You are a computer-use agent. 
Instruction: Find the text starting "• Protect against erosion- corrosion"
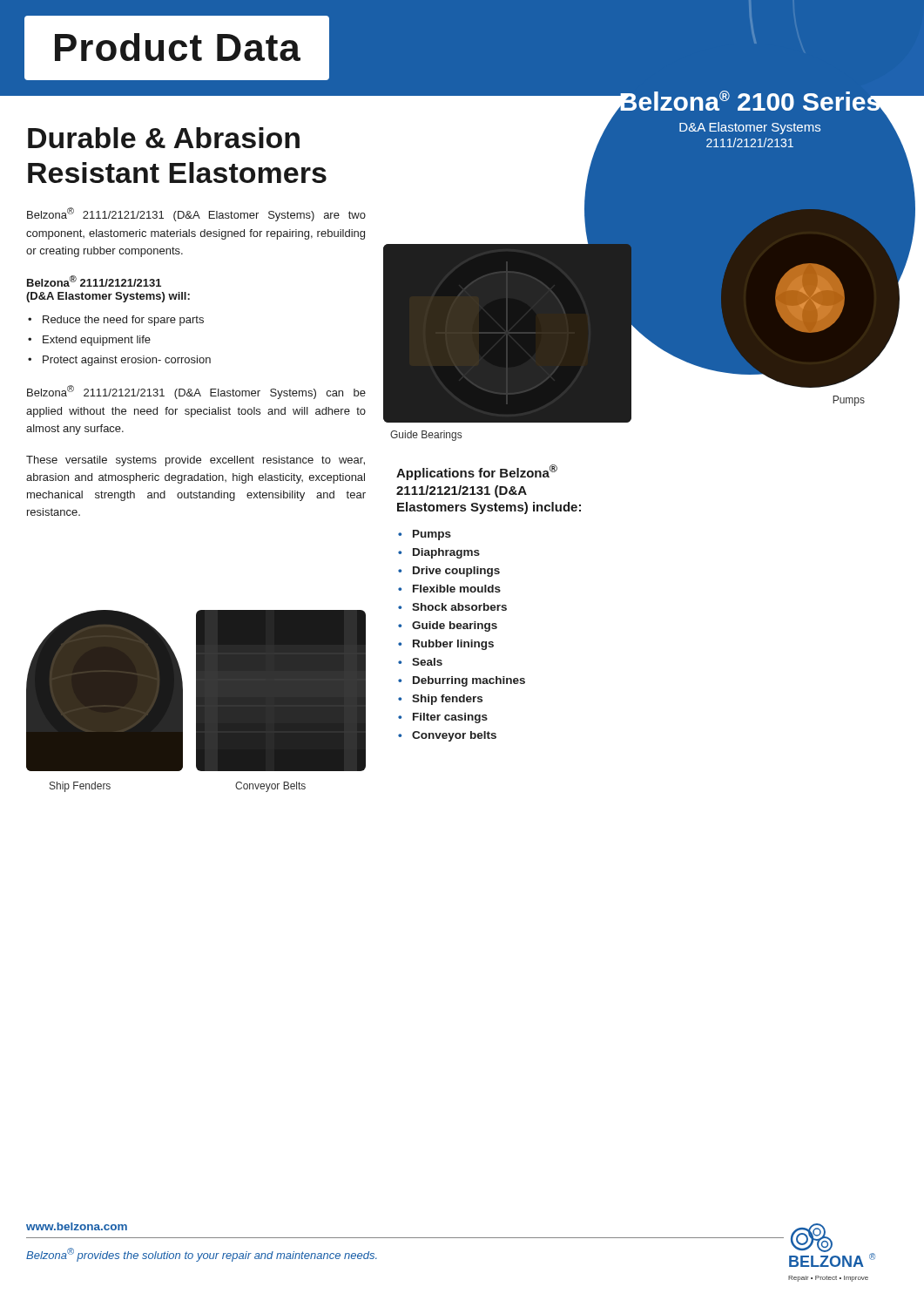[x=119, y=360]
